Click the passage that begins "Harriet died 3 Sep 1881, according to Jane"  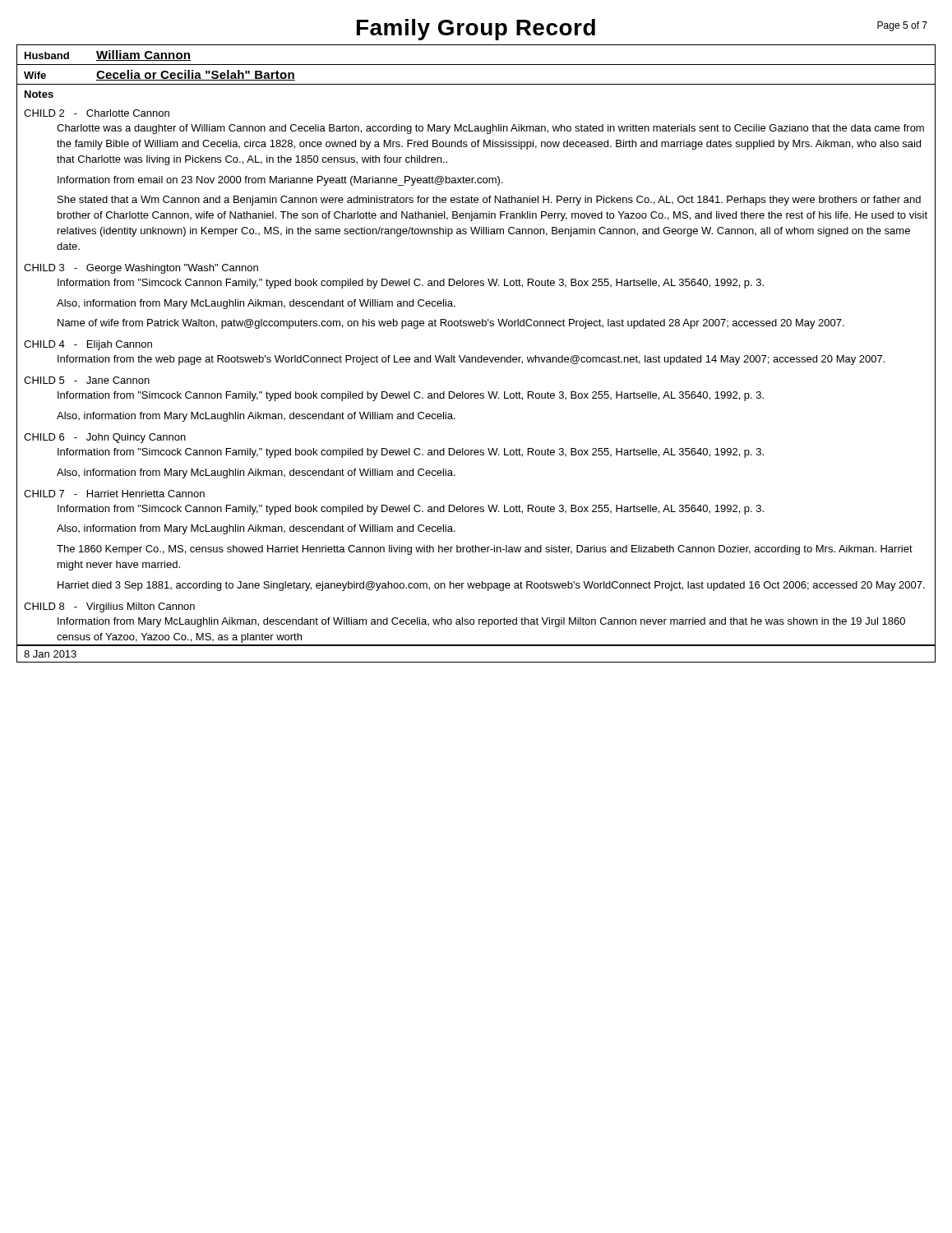pyautogui.click(x=492, y=585)
